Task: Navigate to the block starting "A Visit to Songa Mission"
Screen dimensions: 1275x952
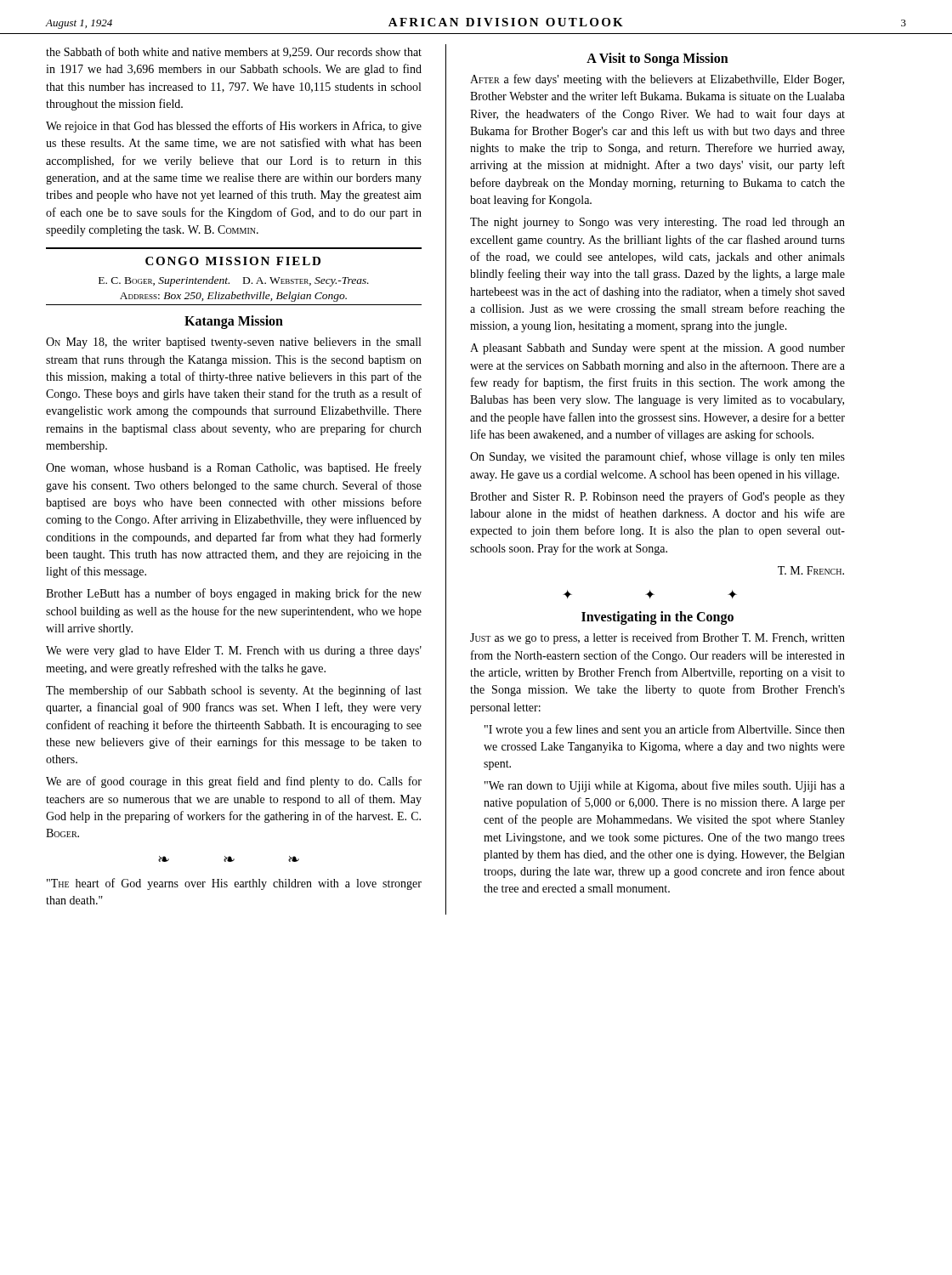Action: tap(657, 58)
